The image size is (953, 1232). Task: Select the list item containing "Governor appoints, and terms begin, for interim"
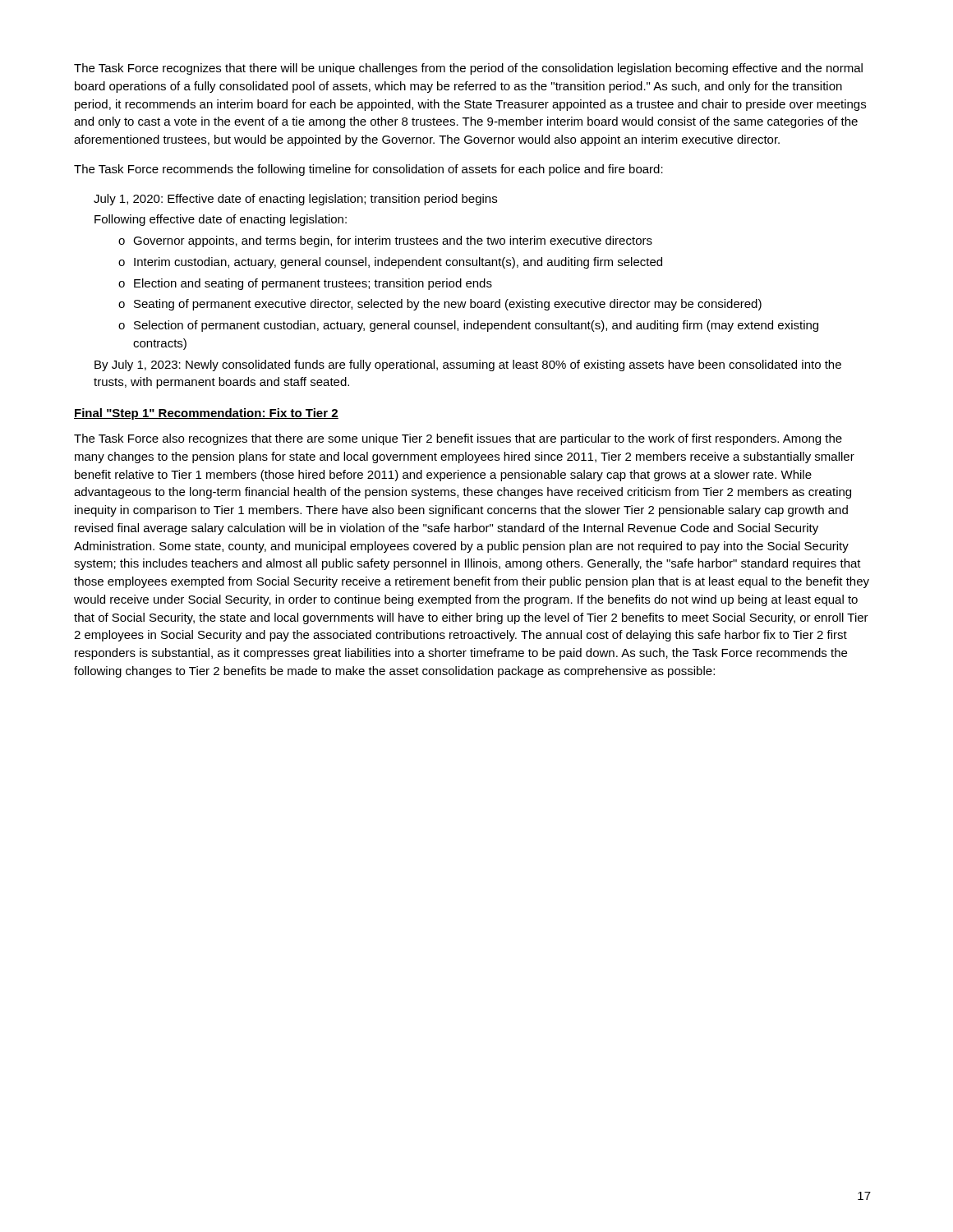pyautogui.click(x=393, y=240)
